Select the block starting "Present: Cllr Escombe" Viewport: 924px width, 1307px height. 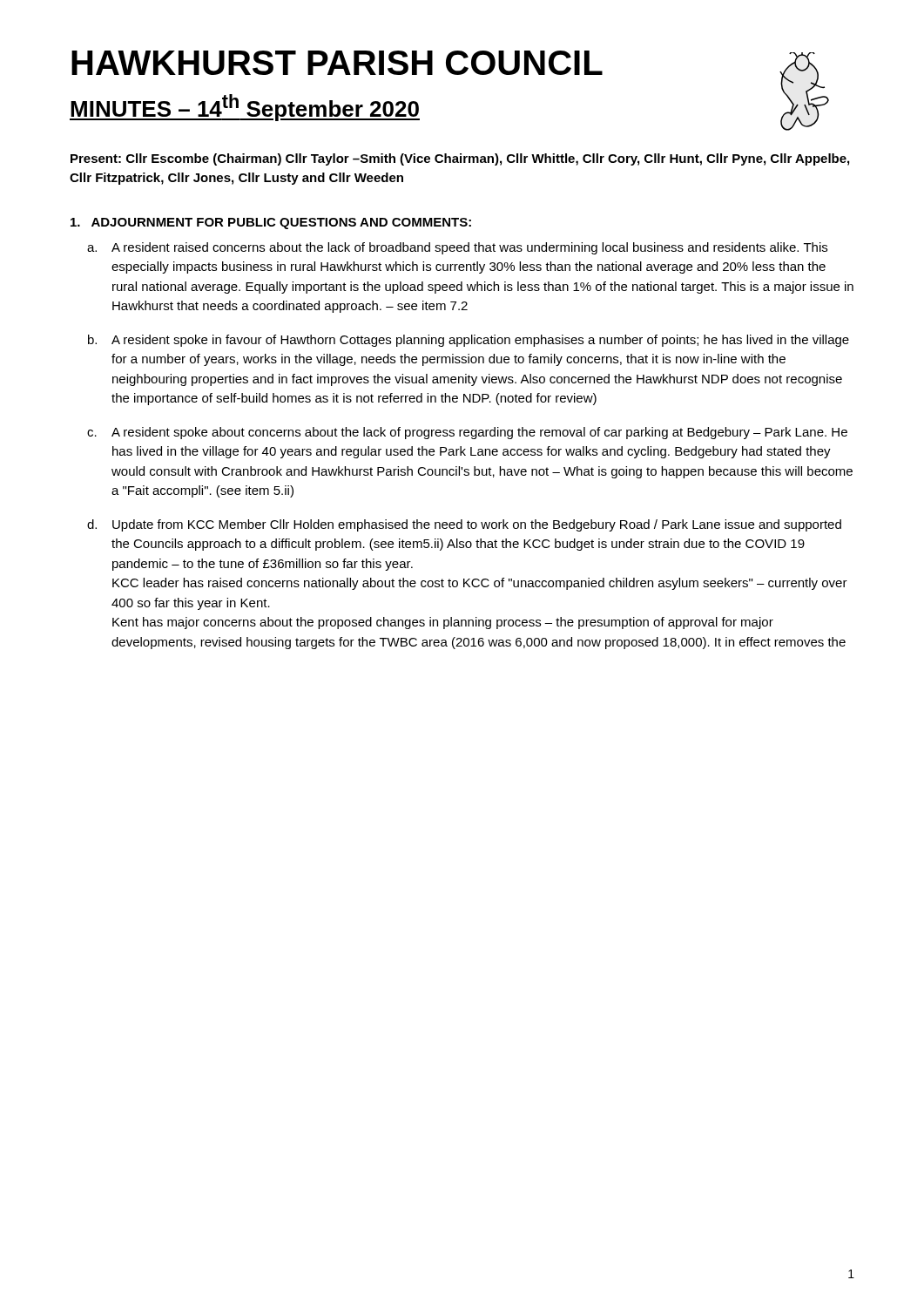pyautogui.click(x=460, y=168)
